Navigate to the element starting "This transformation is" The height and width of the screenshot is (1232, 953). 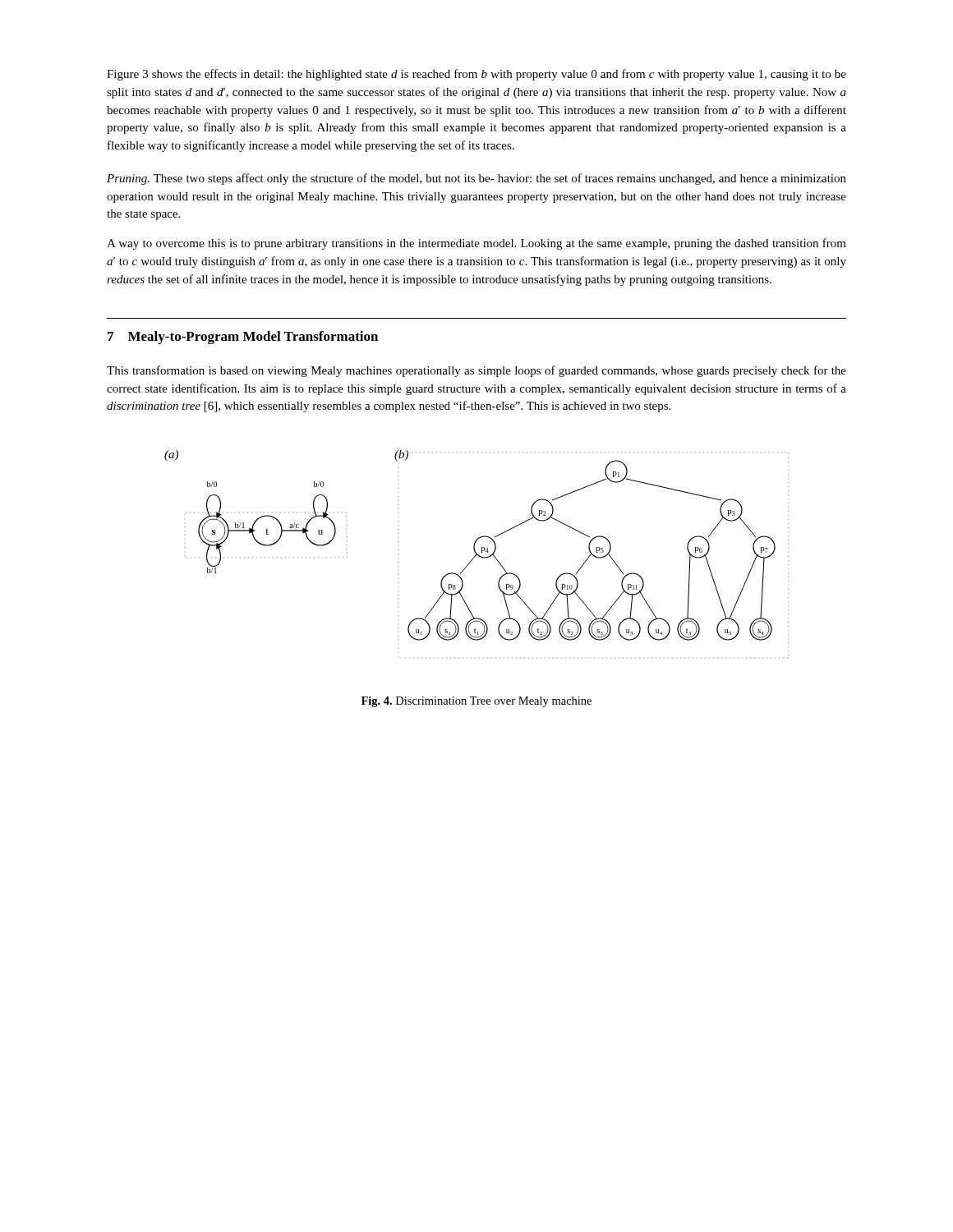pyautogui.click(x=476, y=389)
